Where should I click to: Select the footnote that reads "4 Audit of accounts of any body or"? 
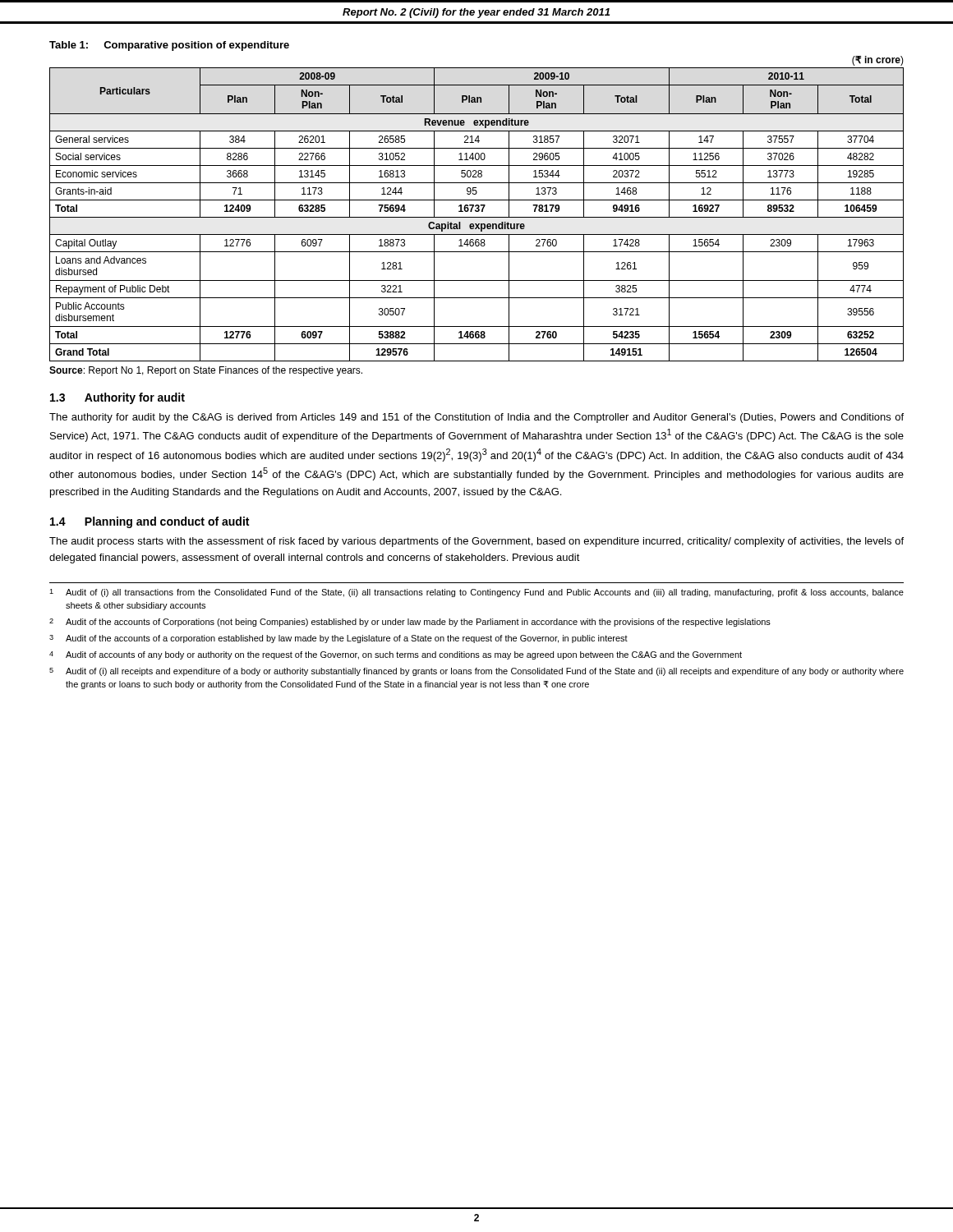click(x=396, y=655)
